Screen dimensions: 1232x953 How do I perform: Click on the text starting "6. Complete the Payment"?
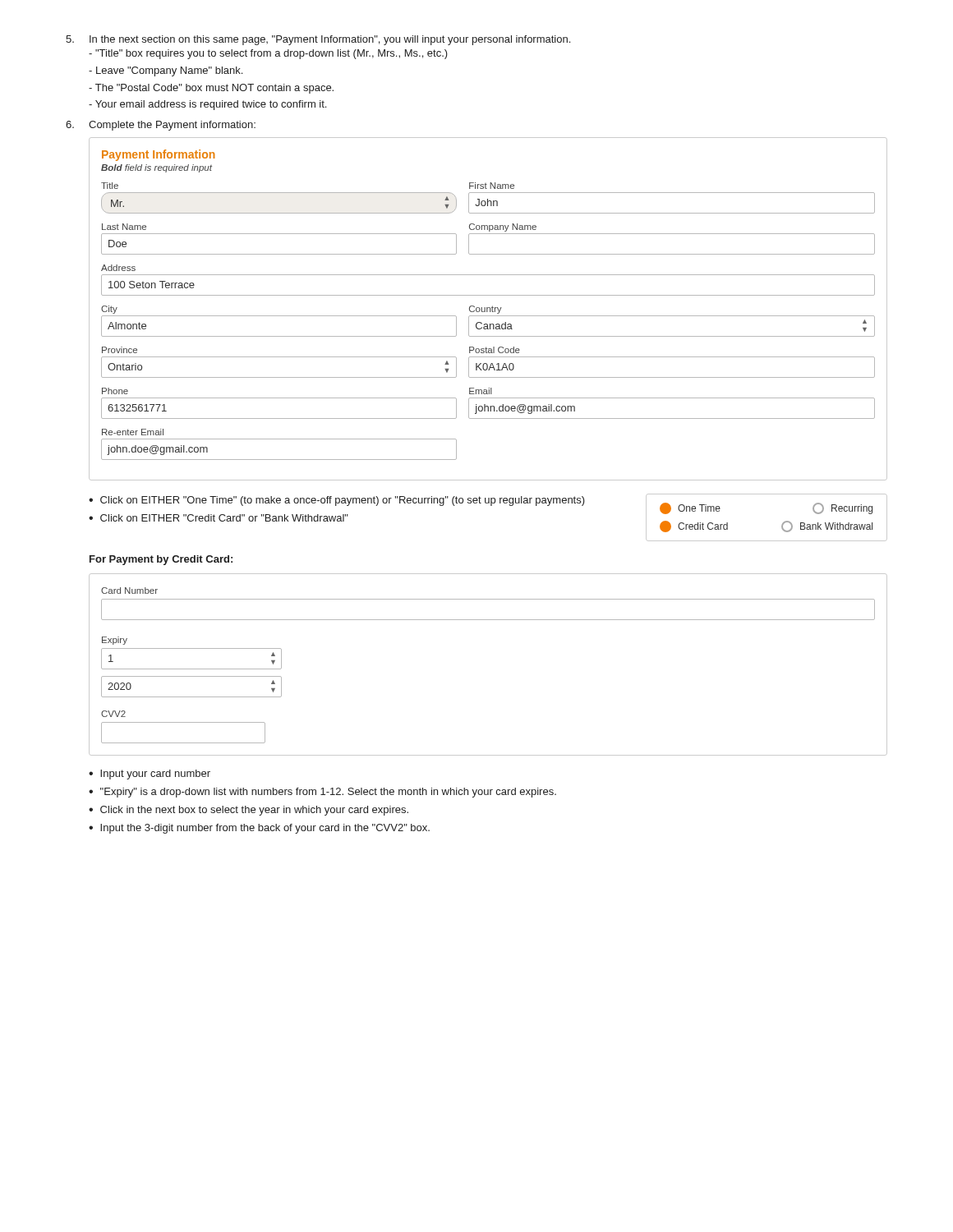tap(161, 126)
